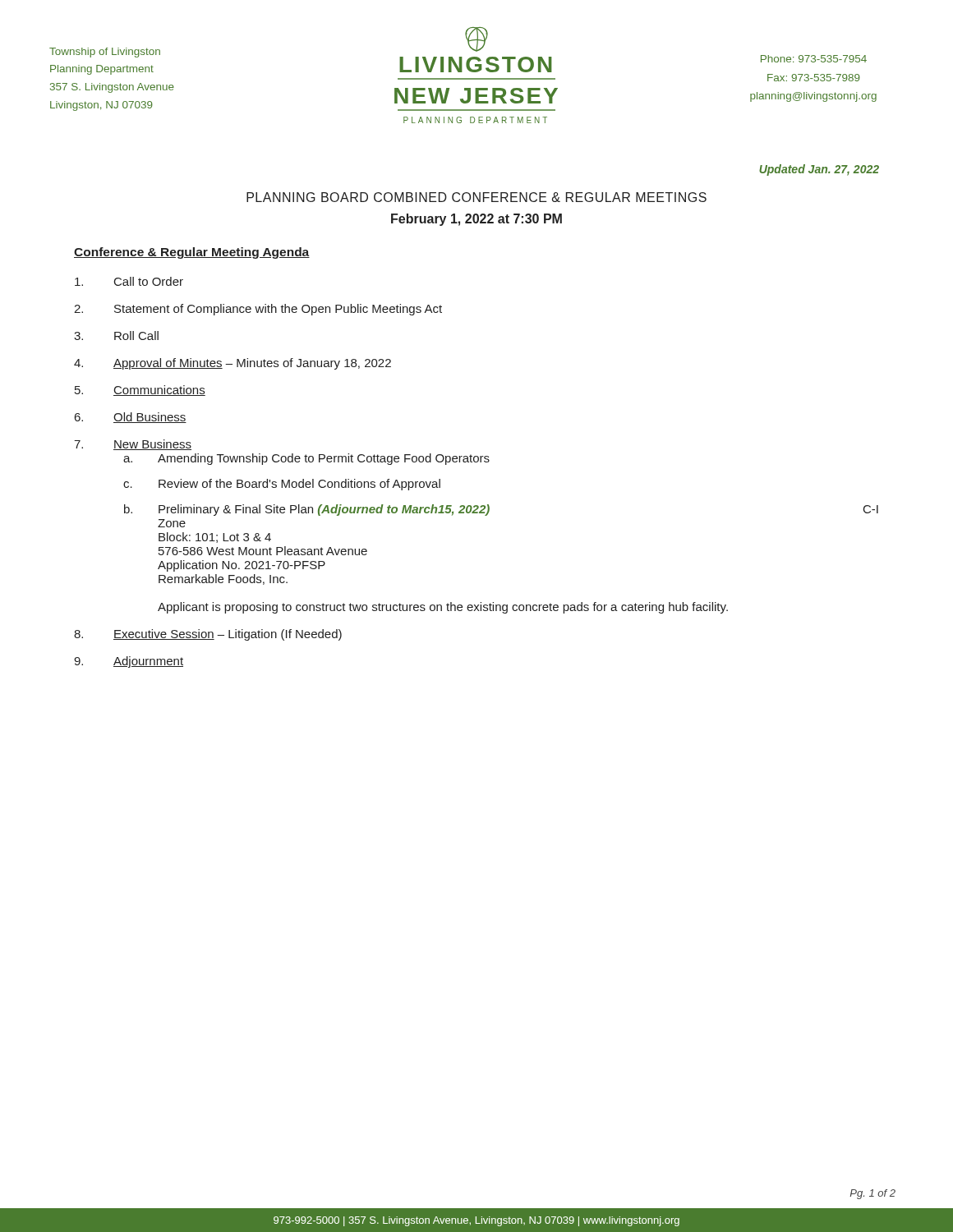Locate the section header that reads "February 1, 2022 at 7:30 PM"
Viewport: 953px width, 1232px height.
coord(476,219)
